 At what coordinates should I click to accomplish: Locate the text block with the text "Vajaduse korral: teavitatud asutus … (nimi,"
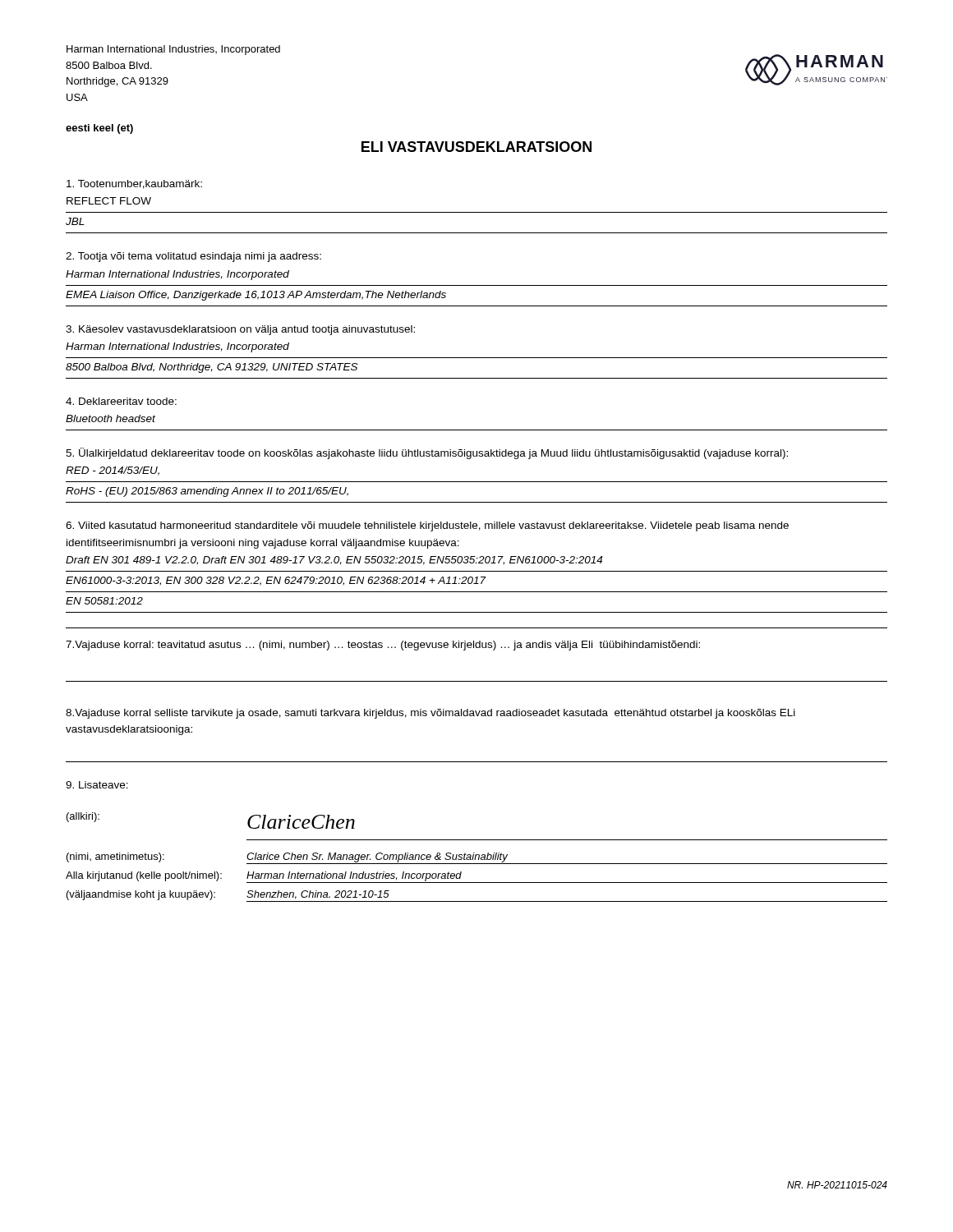pyautogui.click(x=476, y=654)
